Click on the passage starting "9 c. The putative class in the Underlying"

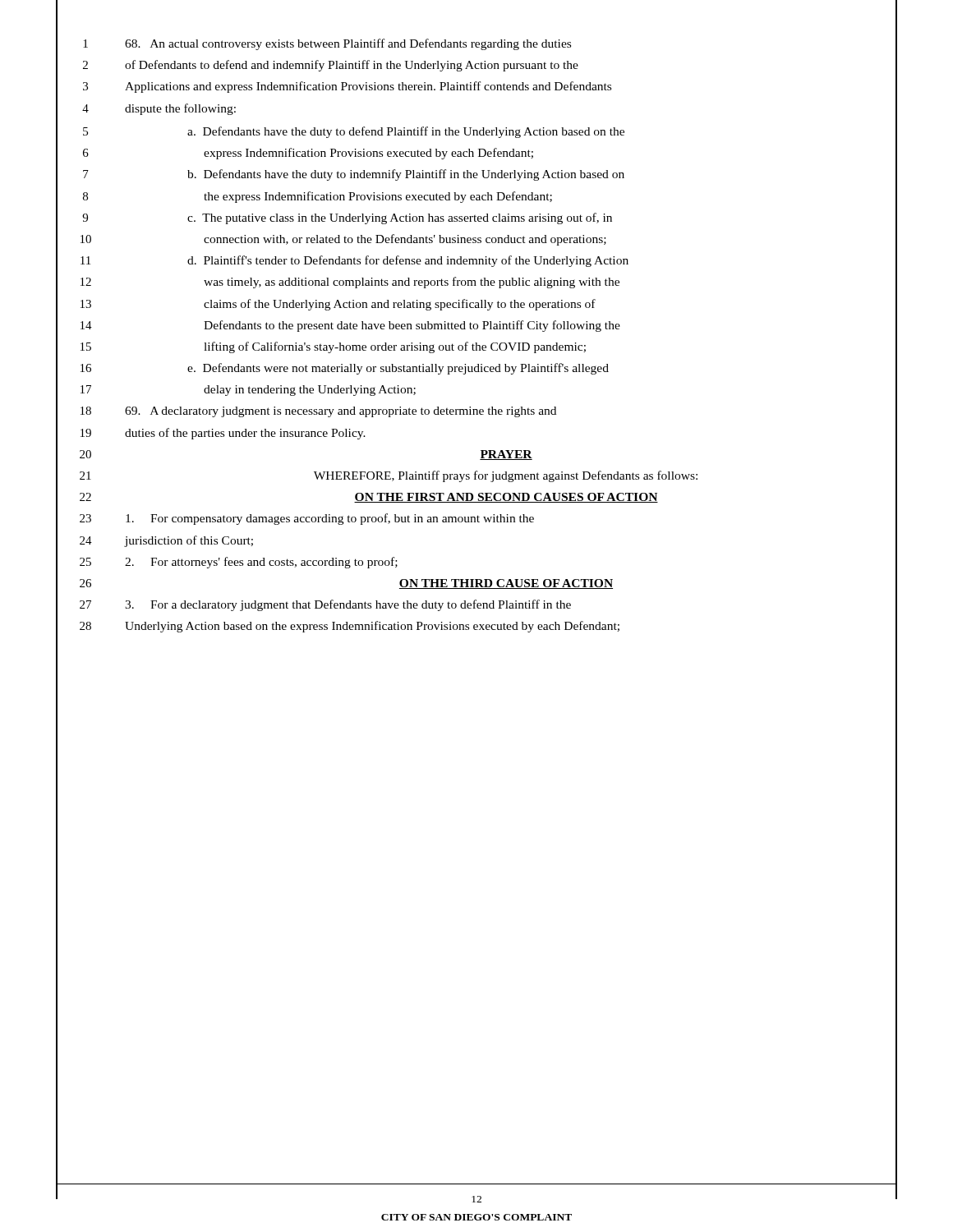pyautogui.click(x=476, y=218)
